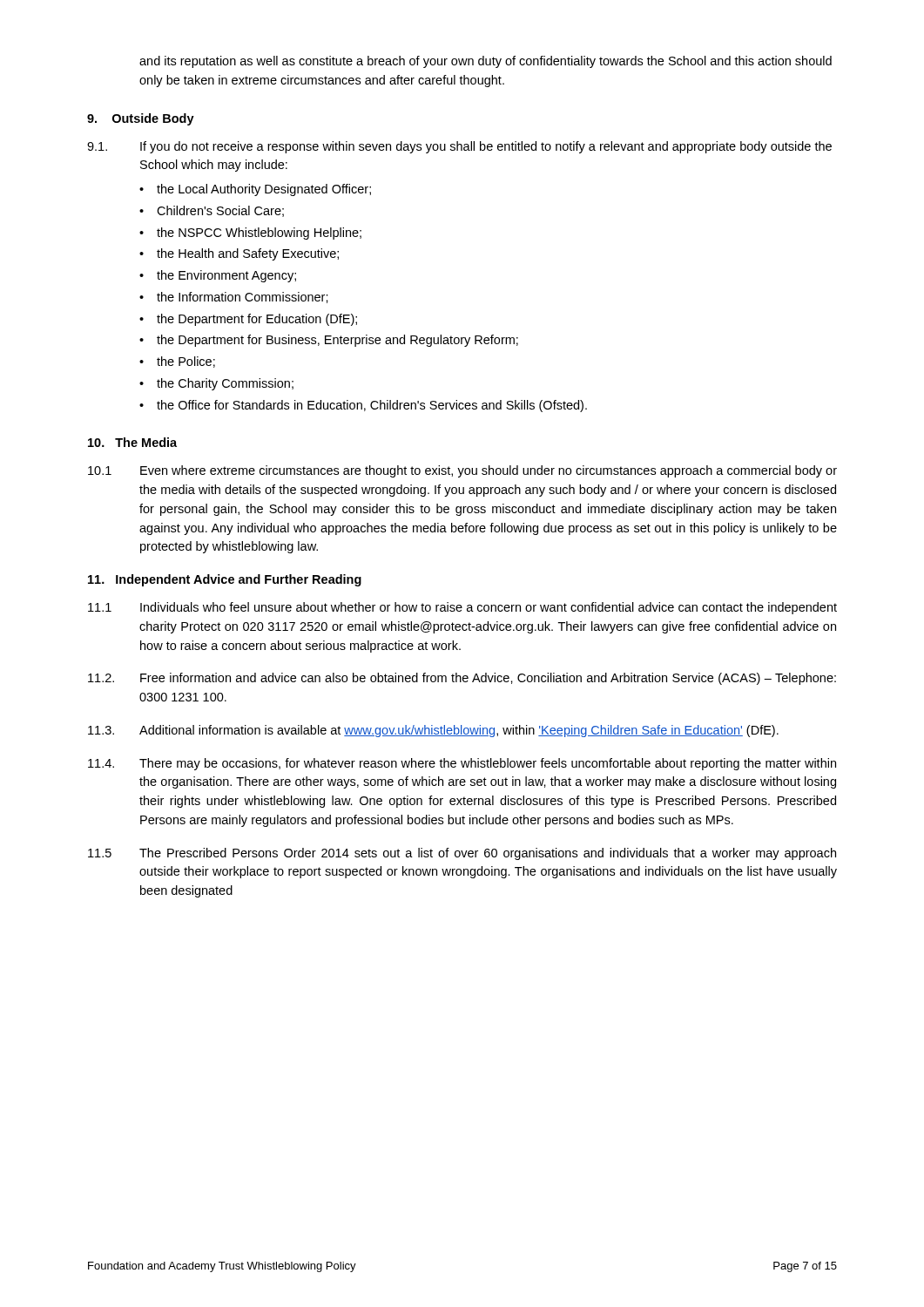
Task: Navigate to the text block starting "the Charity Commission;"
Action: tap(226, 383)
